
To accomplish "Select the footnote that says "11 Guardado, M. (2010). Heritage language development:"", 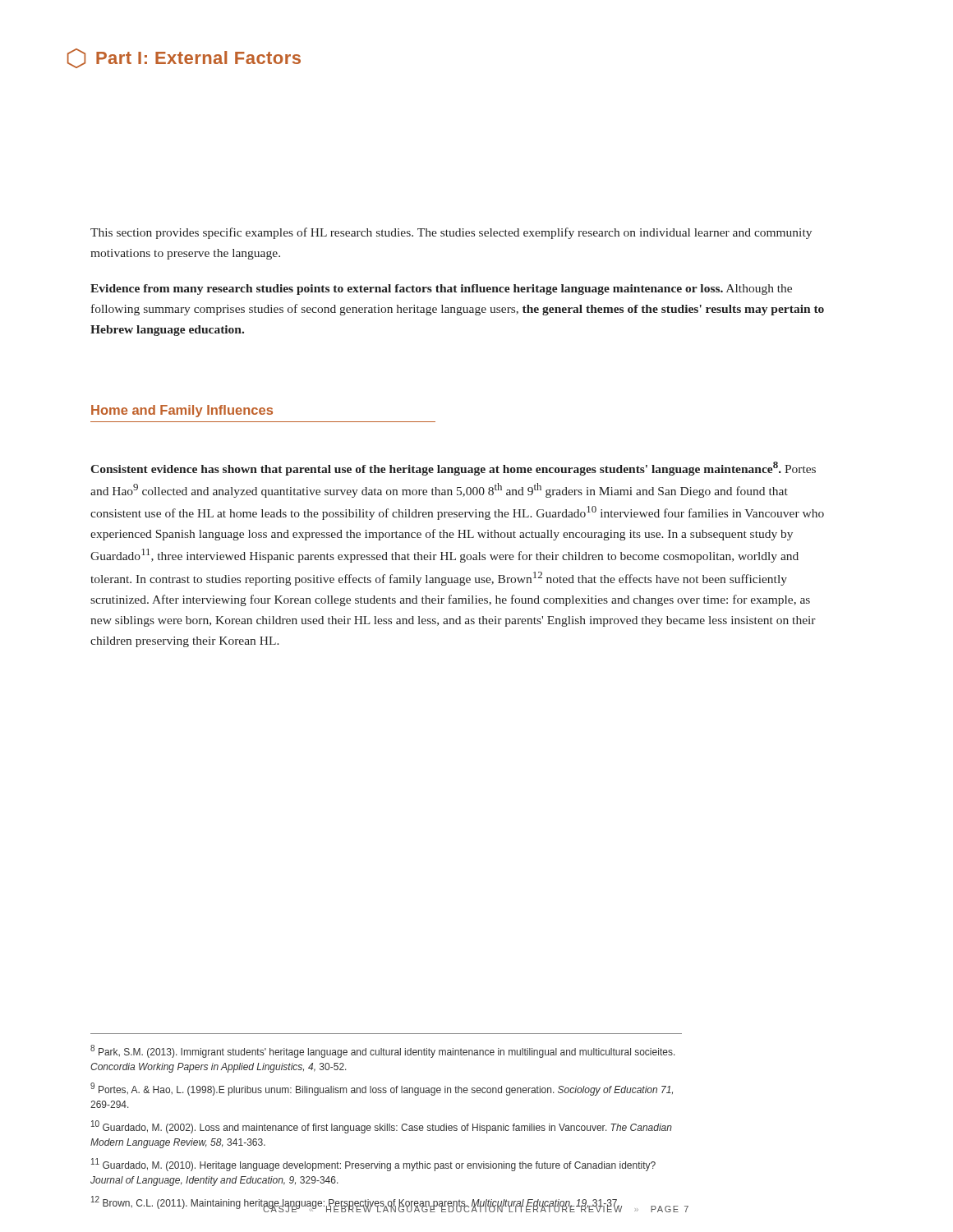I will point(373,1172).
